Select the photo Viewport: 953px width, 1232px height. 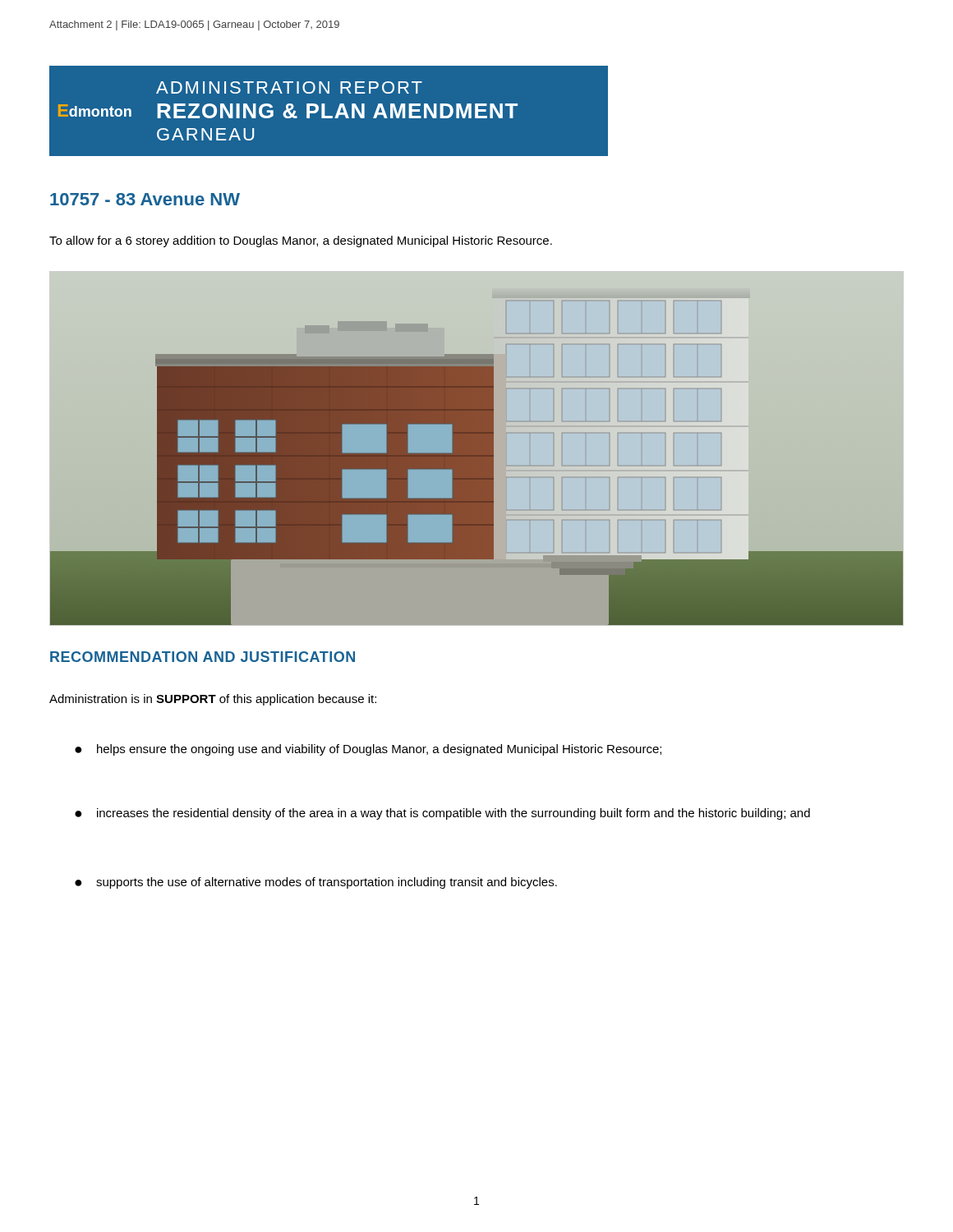pos(476,448)
